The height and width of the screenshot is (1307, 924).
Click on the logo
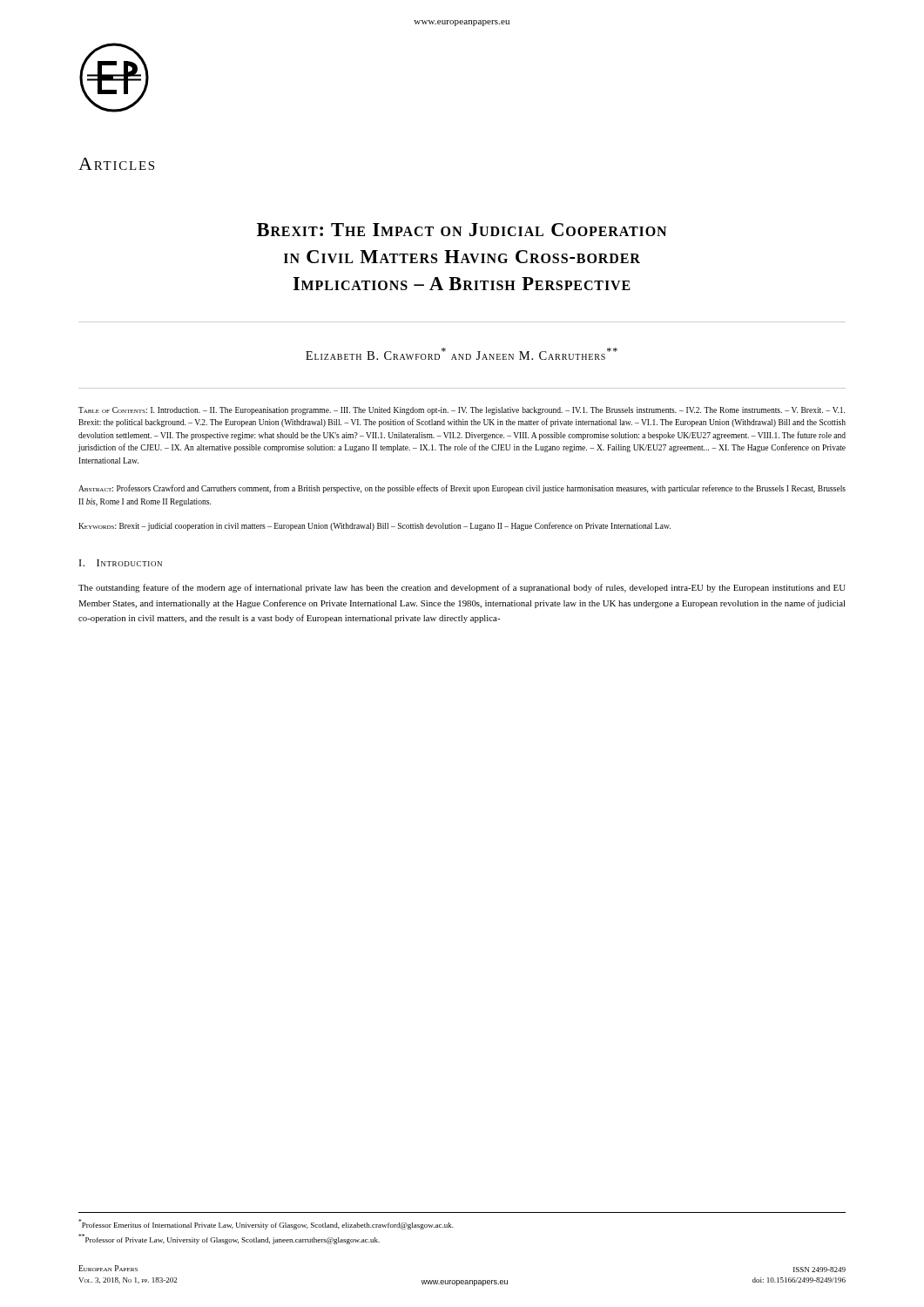pos(114,78)
